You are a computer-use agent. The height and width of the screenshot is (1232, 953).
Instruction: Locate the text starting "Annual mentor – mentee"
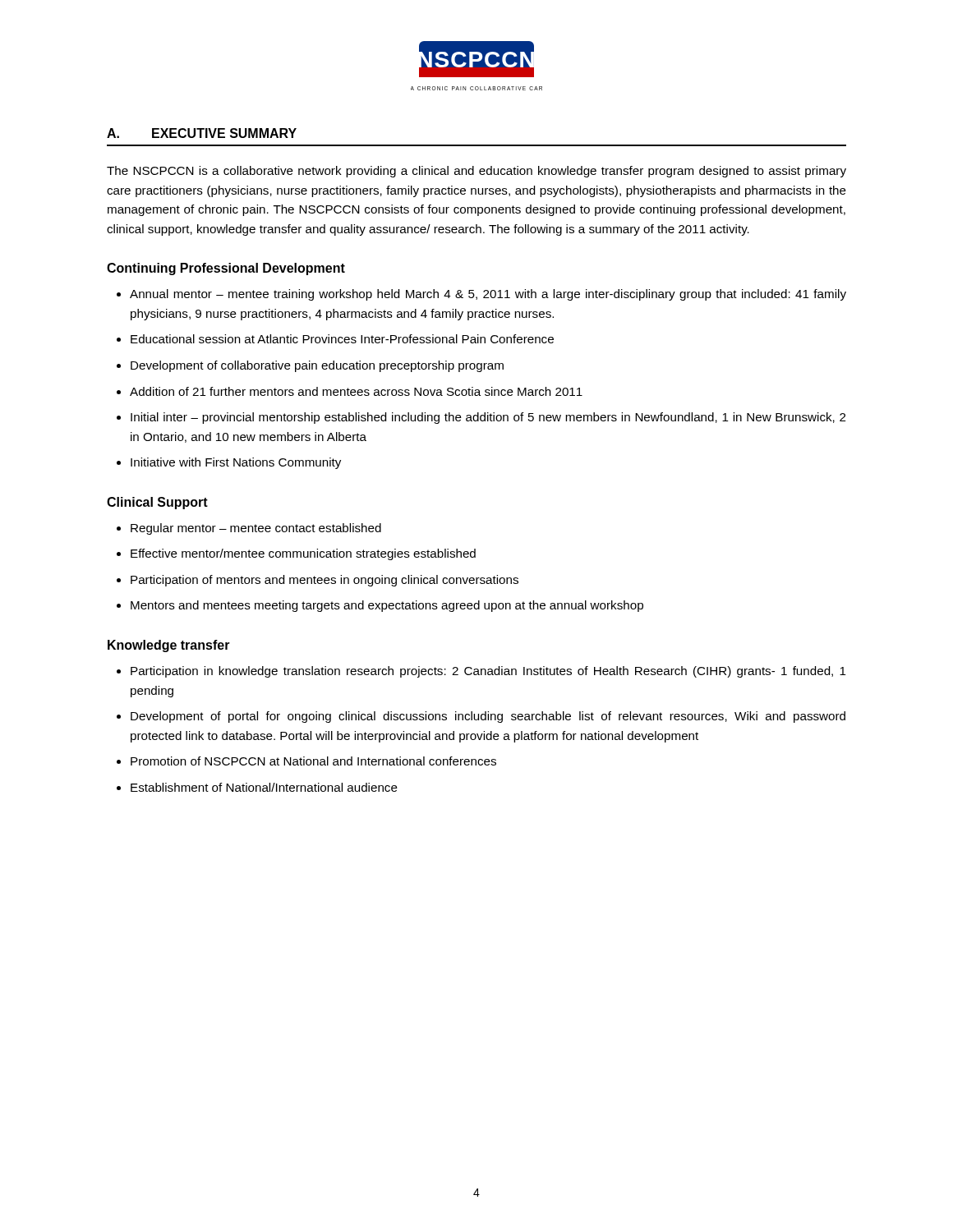(x=476, y=304)
